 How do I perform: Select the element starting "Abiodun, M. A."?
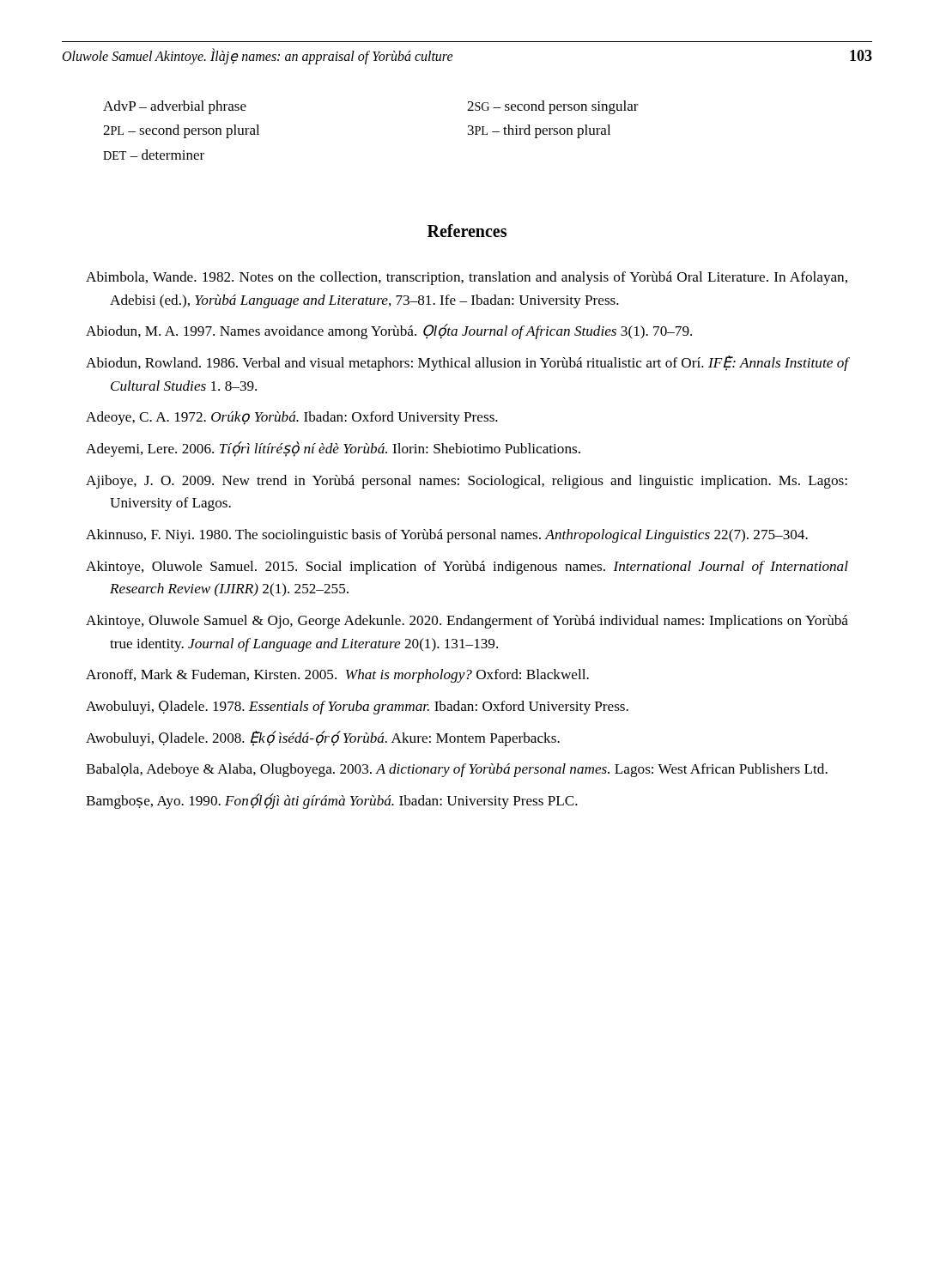click(x=389, y=331)
